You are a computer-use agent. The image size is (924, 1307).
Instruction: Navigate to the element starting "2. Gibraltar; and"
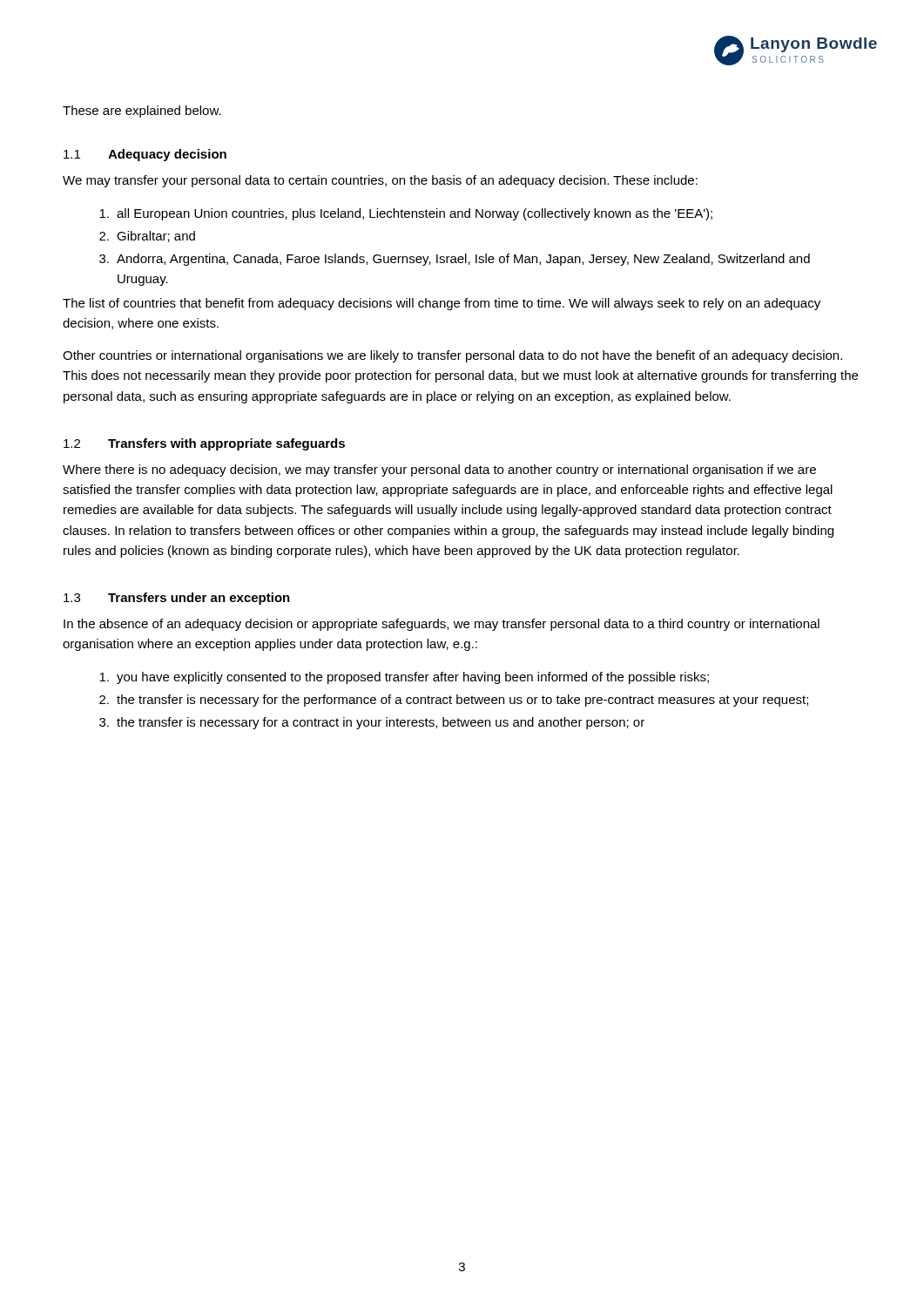(147, 237)
